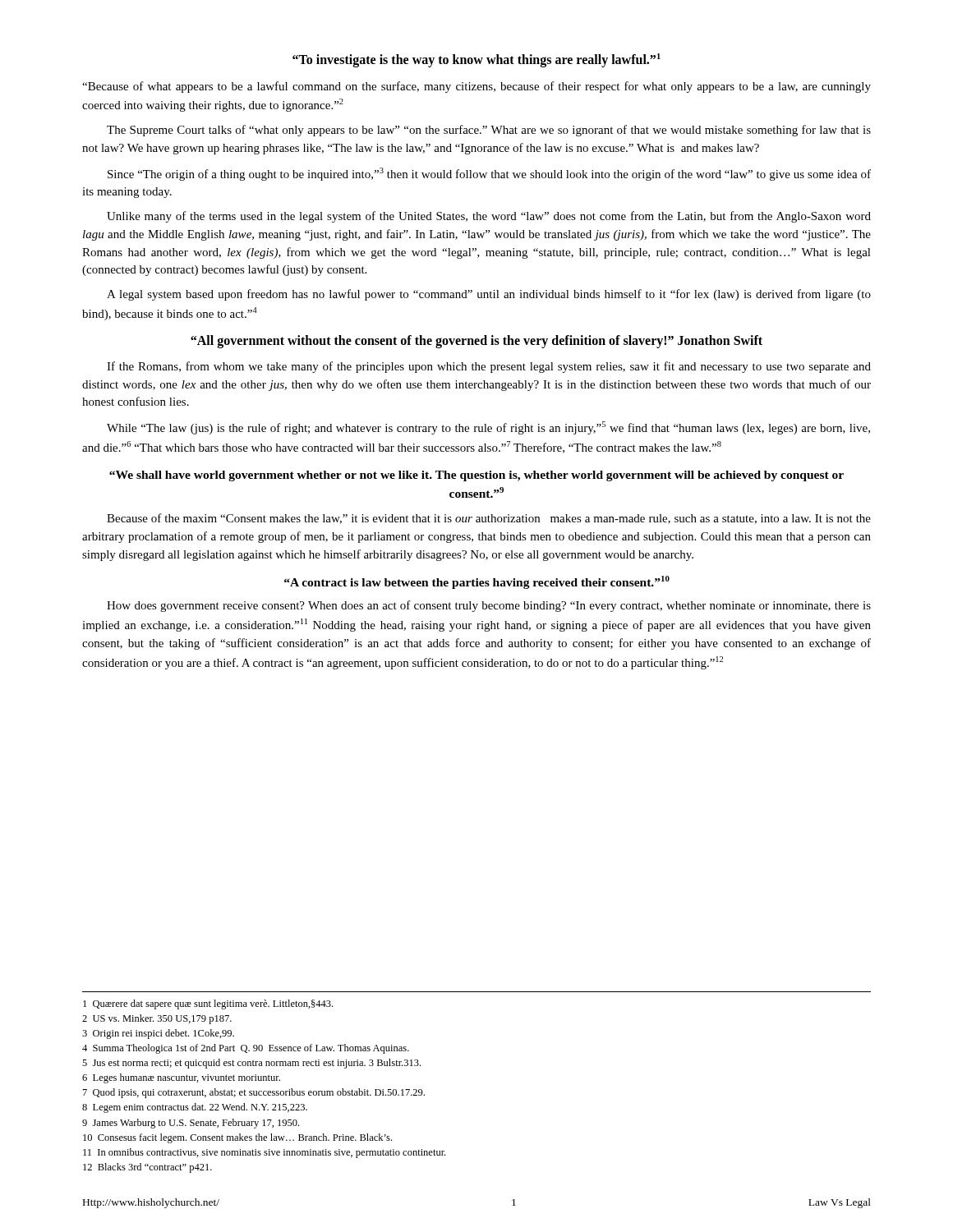Point to the block beginning "“Because of what appears to"

tap(476, 96)
